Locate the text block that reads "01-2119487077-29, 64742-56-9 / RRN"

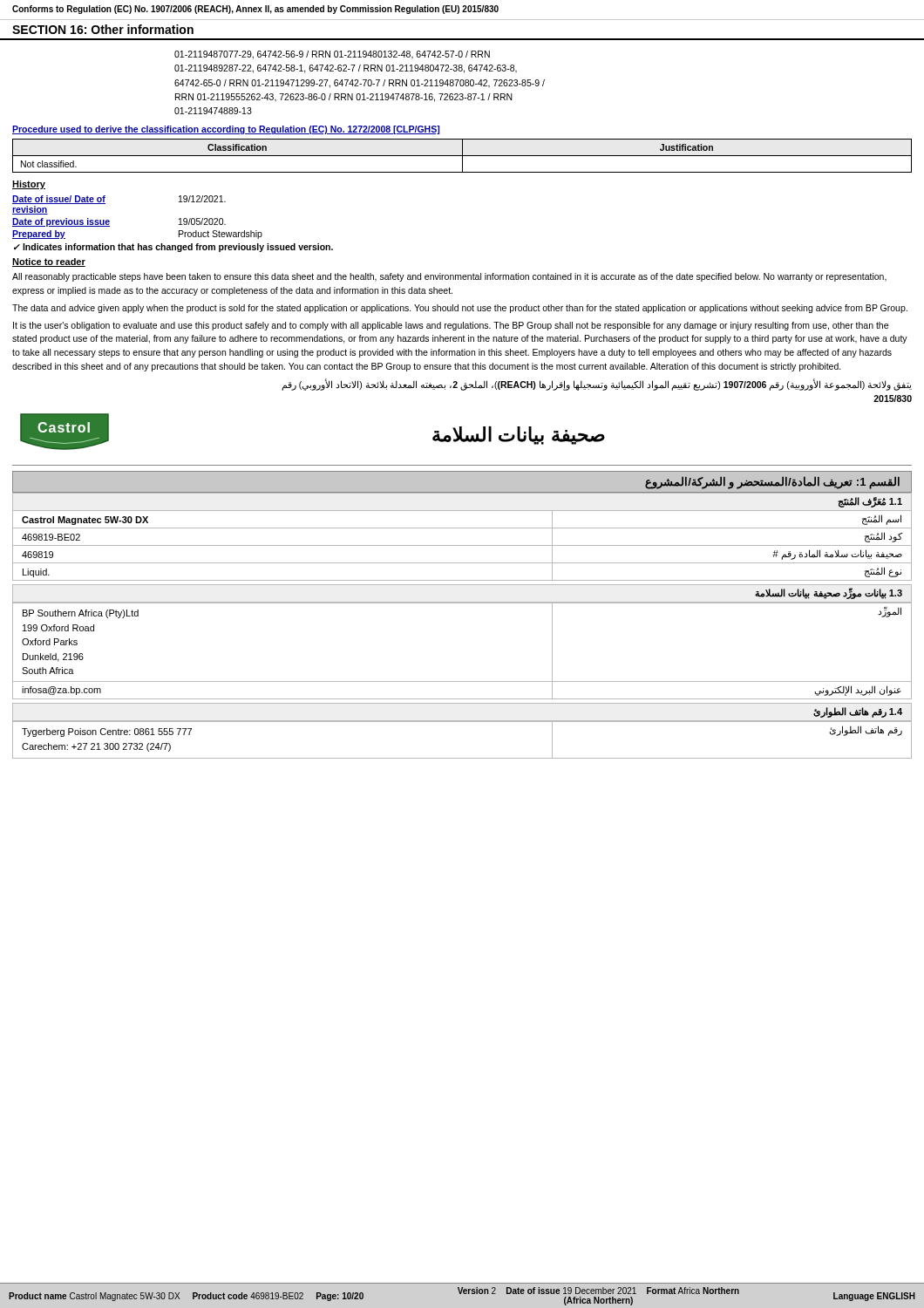point(360,82)
